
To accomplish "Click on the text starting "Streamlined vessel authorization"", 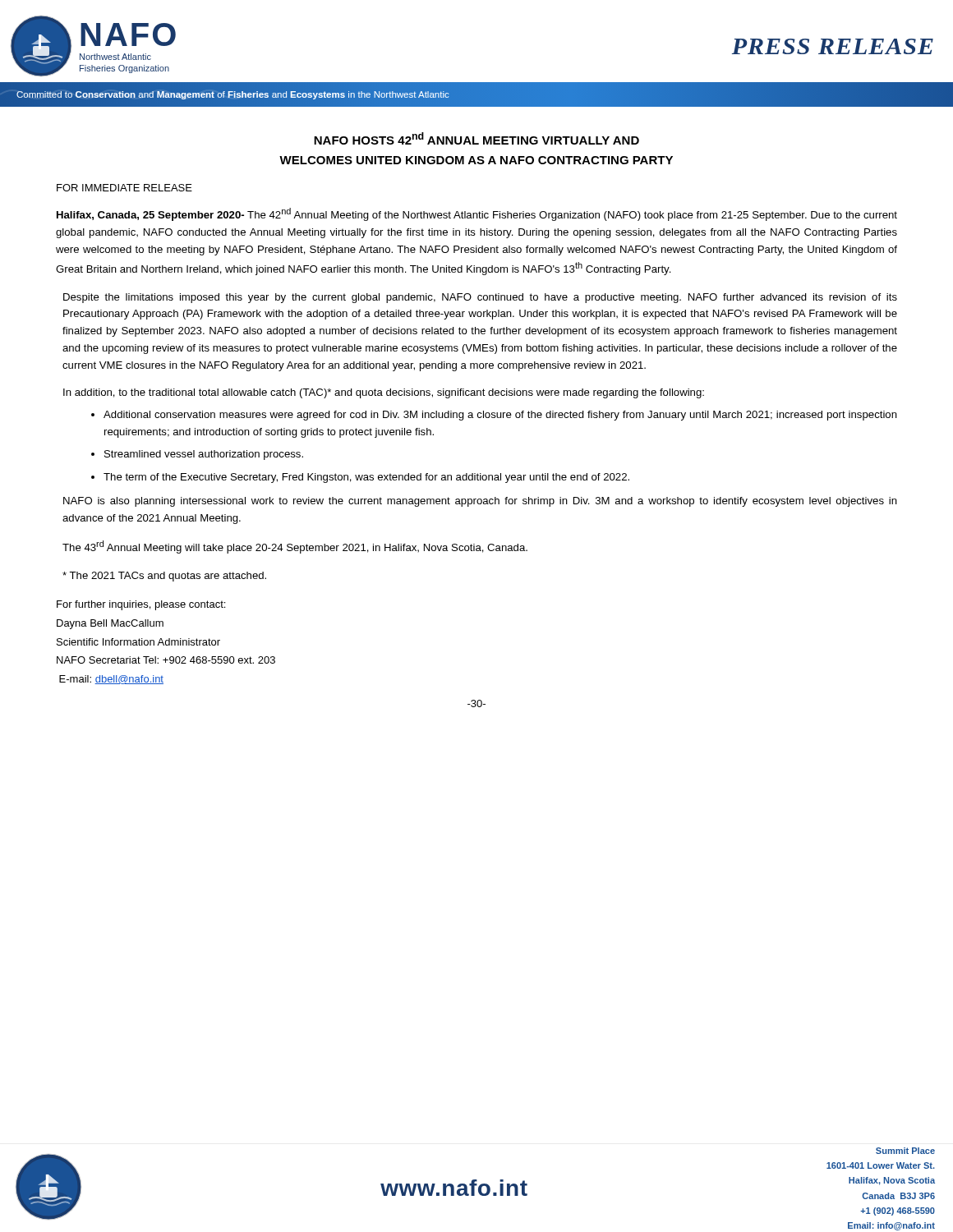I will (204, 454).
